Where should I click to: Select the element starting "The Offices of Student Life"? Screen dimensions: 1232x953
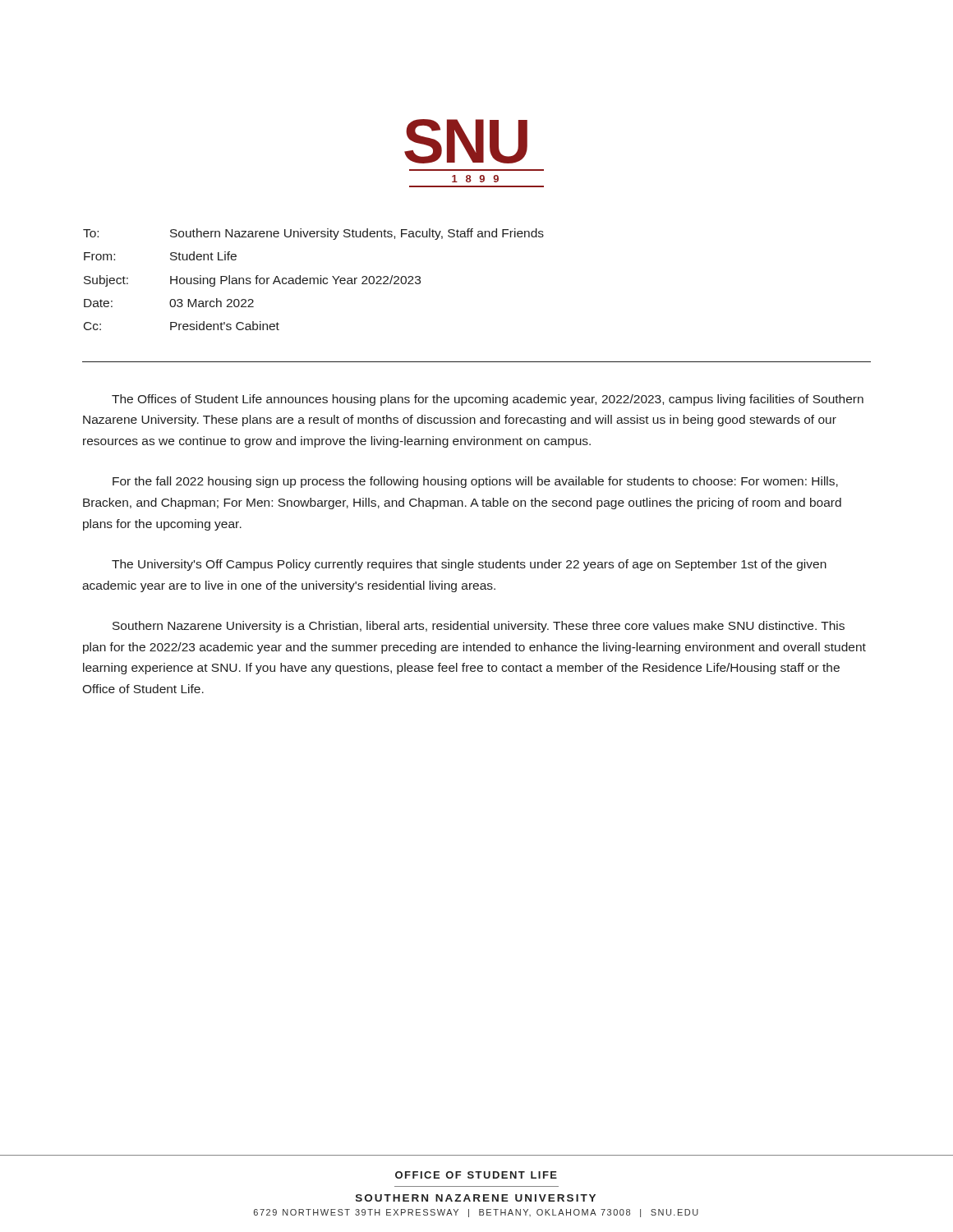[x=473, y=419]
